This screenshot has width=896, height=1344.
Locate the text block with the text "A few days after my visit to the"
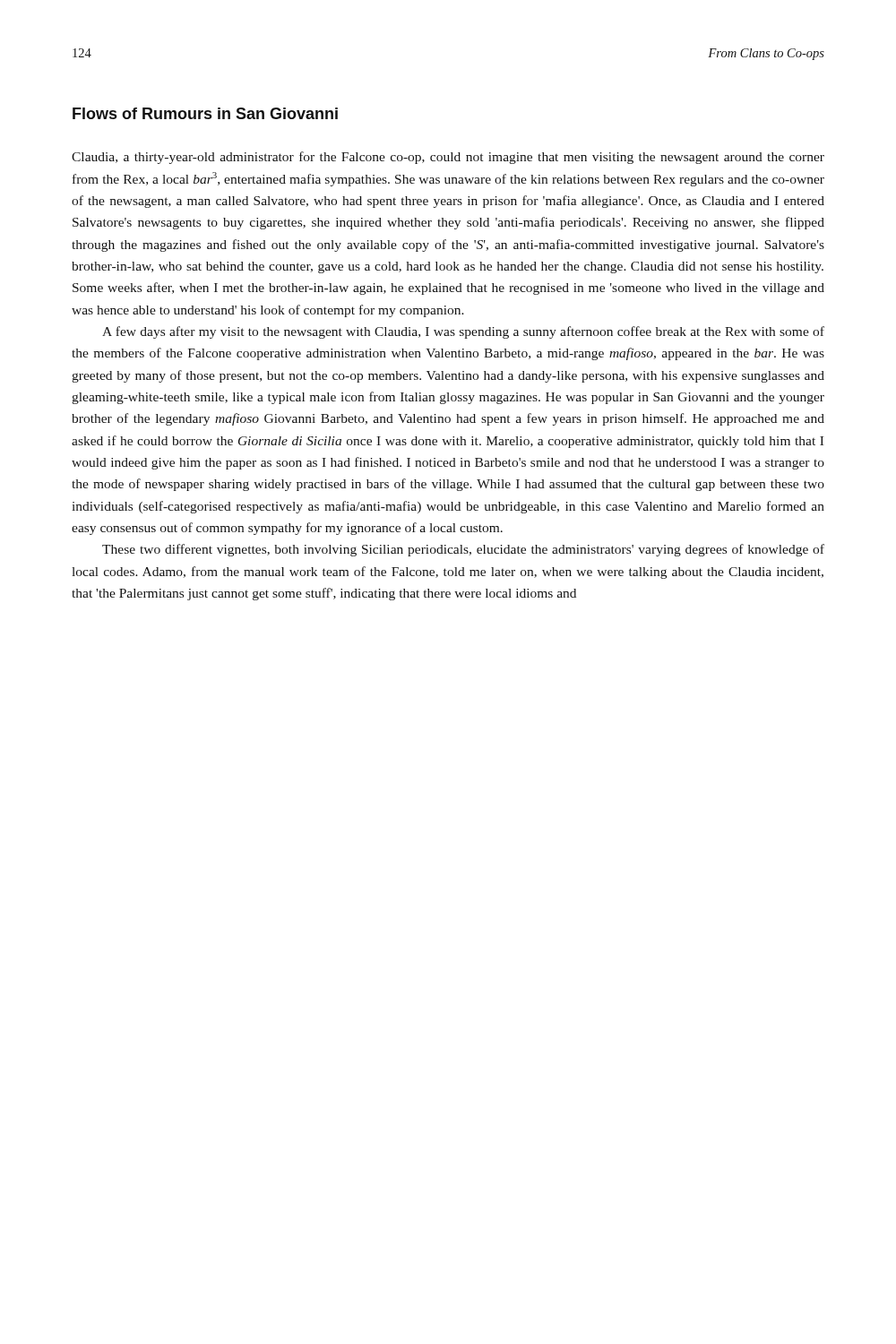pyautogui.click(x=448, y=430)
